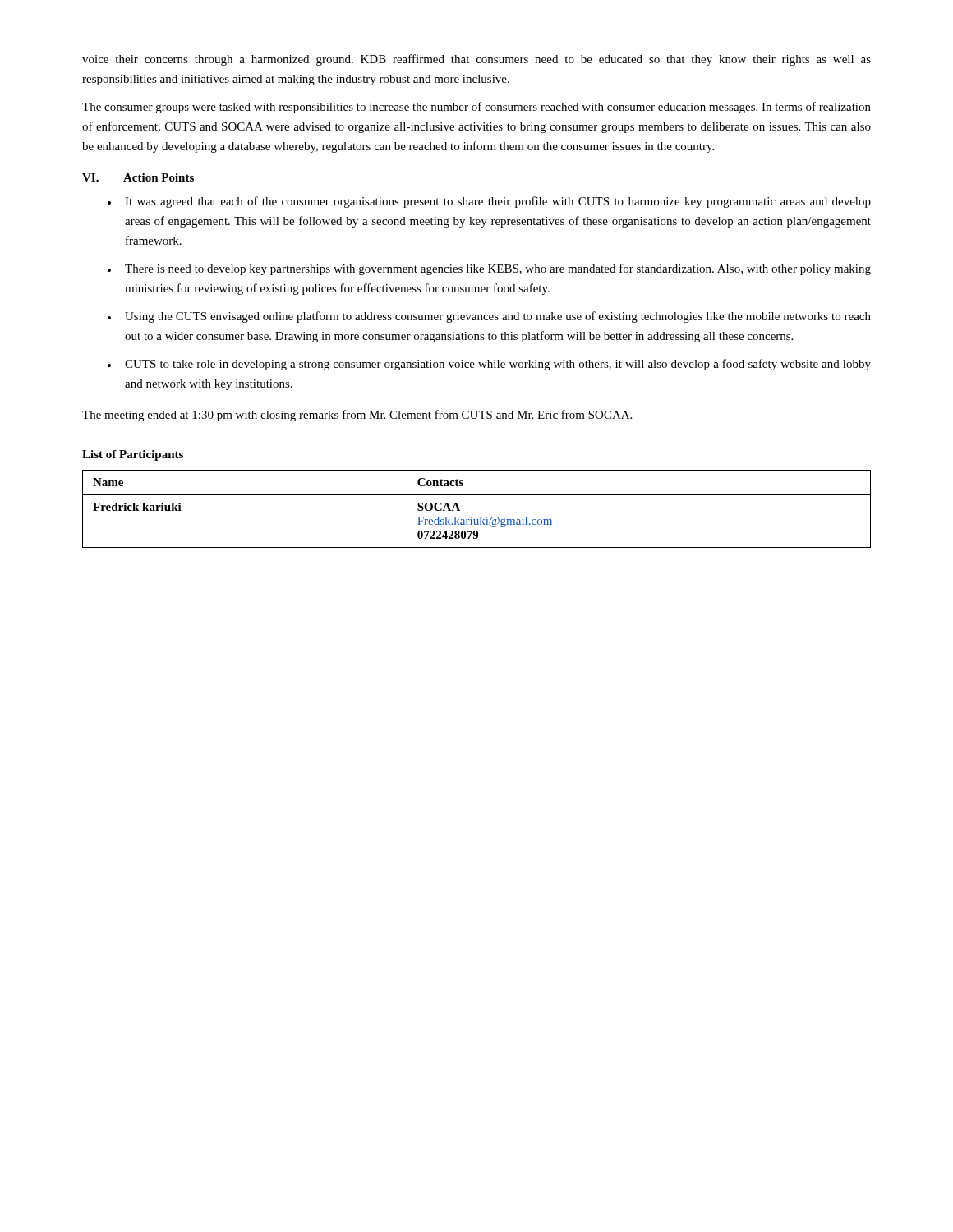Point to the text block starting "The consumer groups were"

pyautogui.click(x=476, y=126)
